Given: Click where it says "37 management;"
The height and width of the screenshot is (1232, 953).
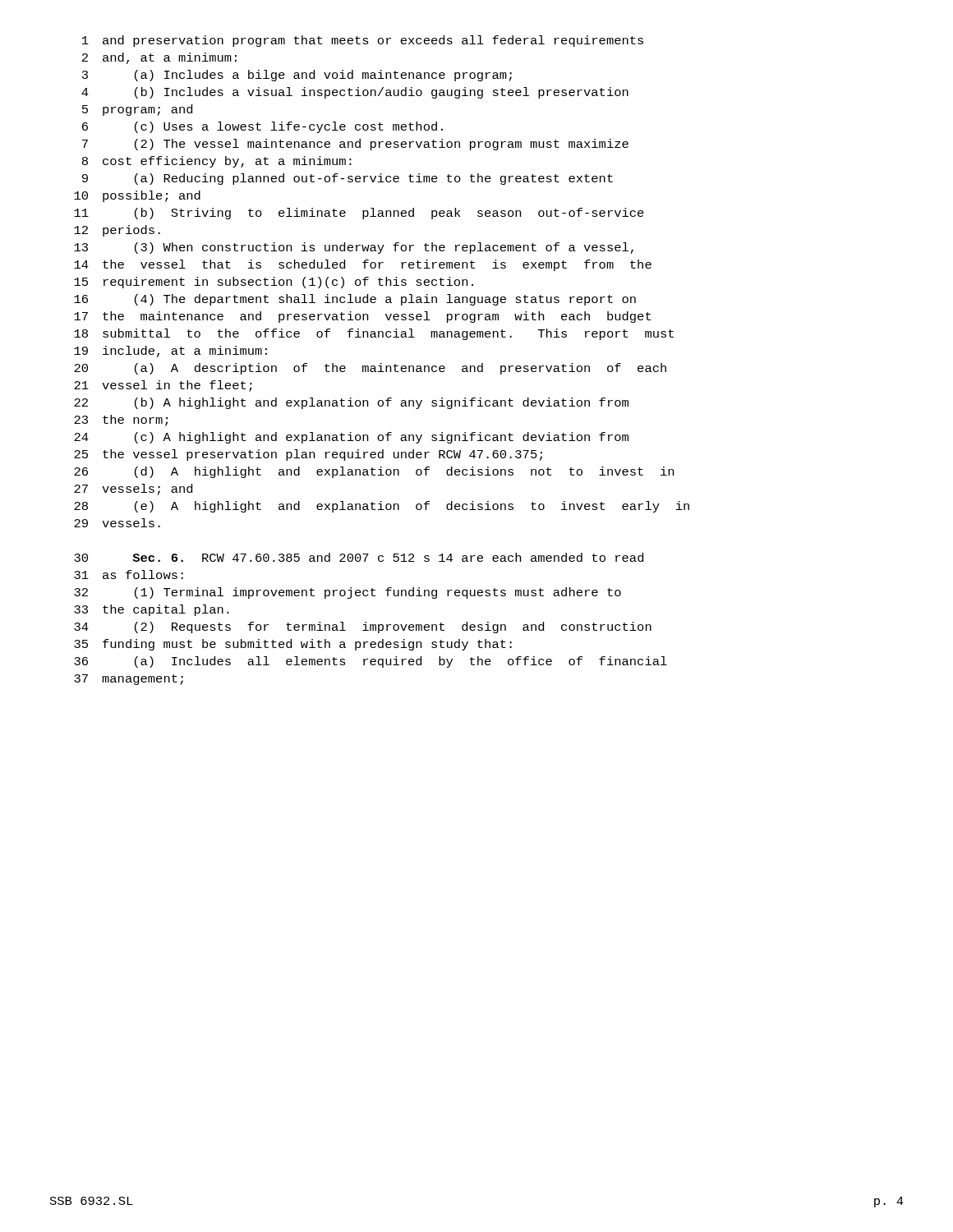Looking at the screenshot, I should click(x=129, y=680).
